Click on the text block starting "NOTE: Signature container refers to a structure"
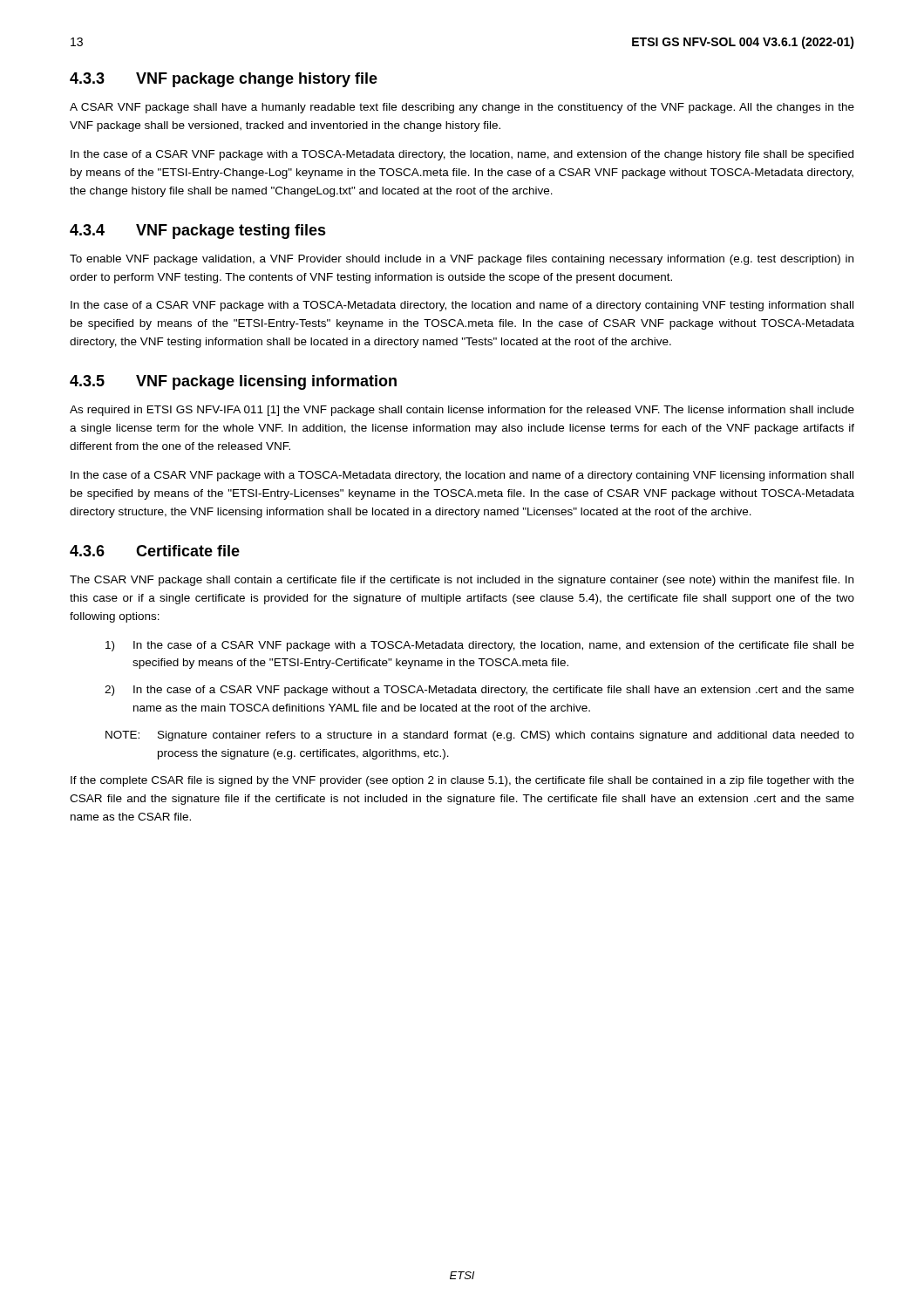Viewport: 924px width, 1308px height. coord(479,745)
